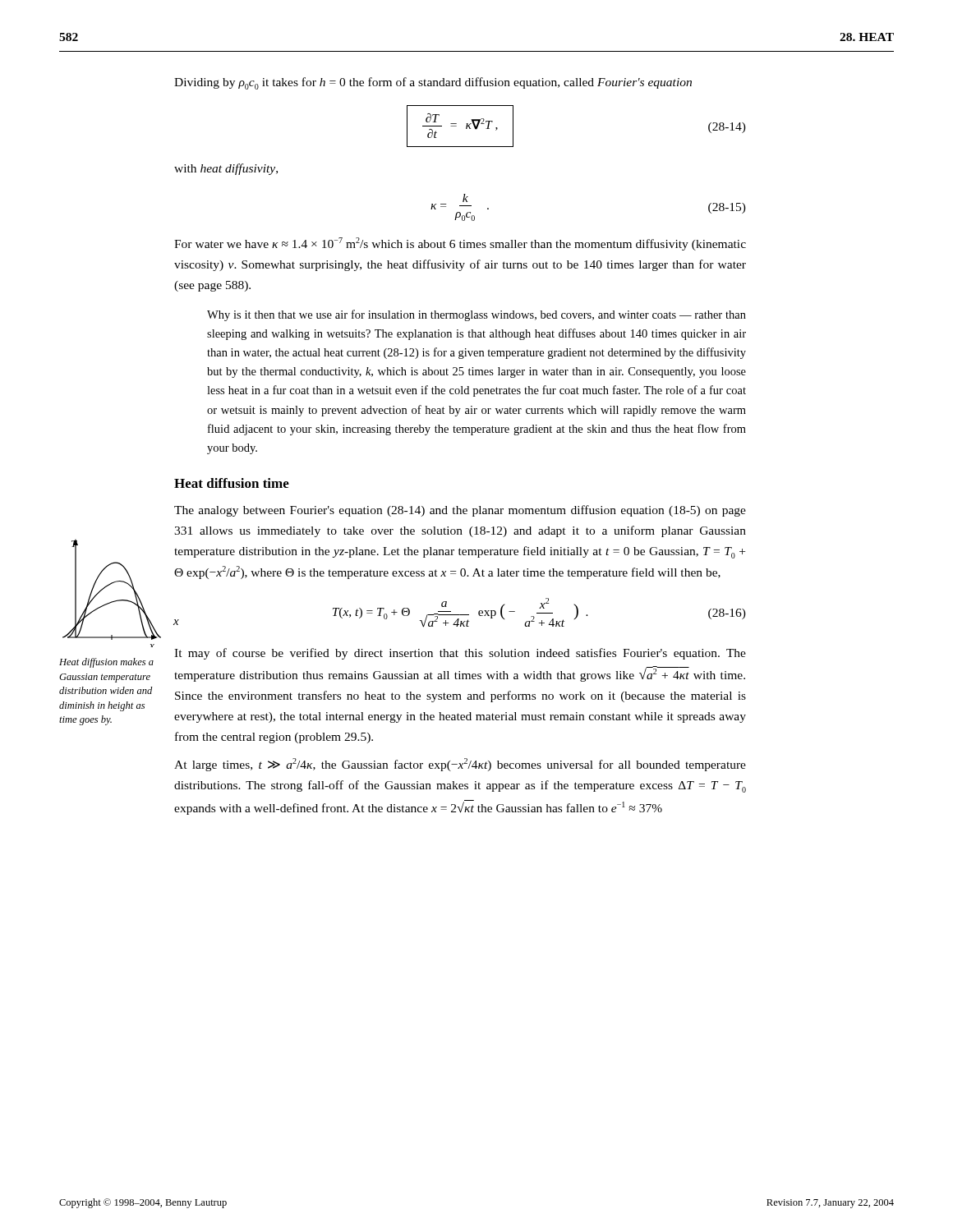
Task: Locate the passage starting "Heat diffusion makes a Gaussian temperature"
Action: point(106,691)
